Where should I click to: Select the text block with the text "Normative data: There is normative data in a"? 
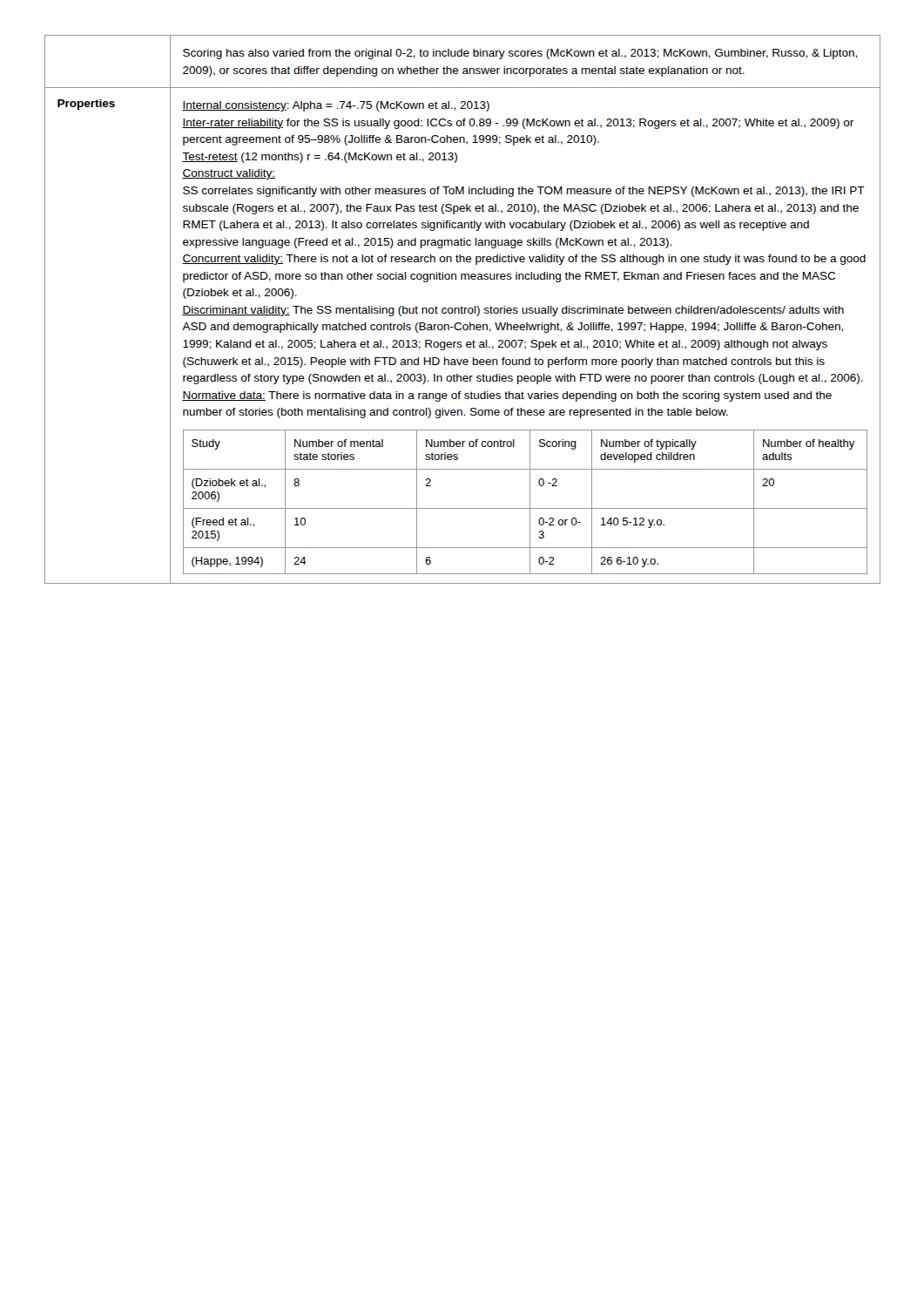pyautogui.click(x=525, y=404)
